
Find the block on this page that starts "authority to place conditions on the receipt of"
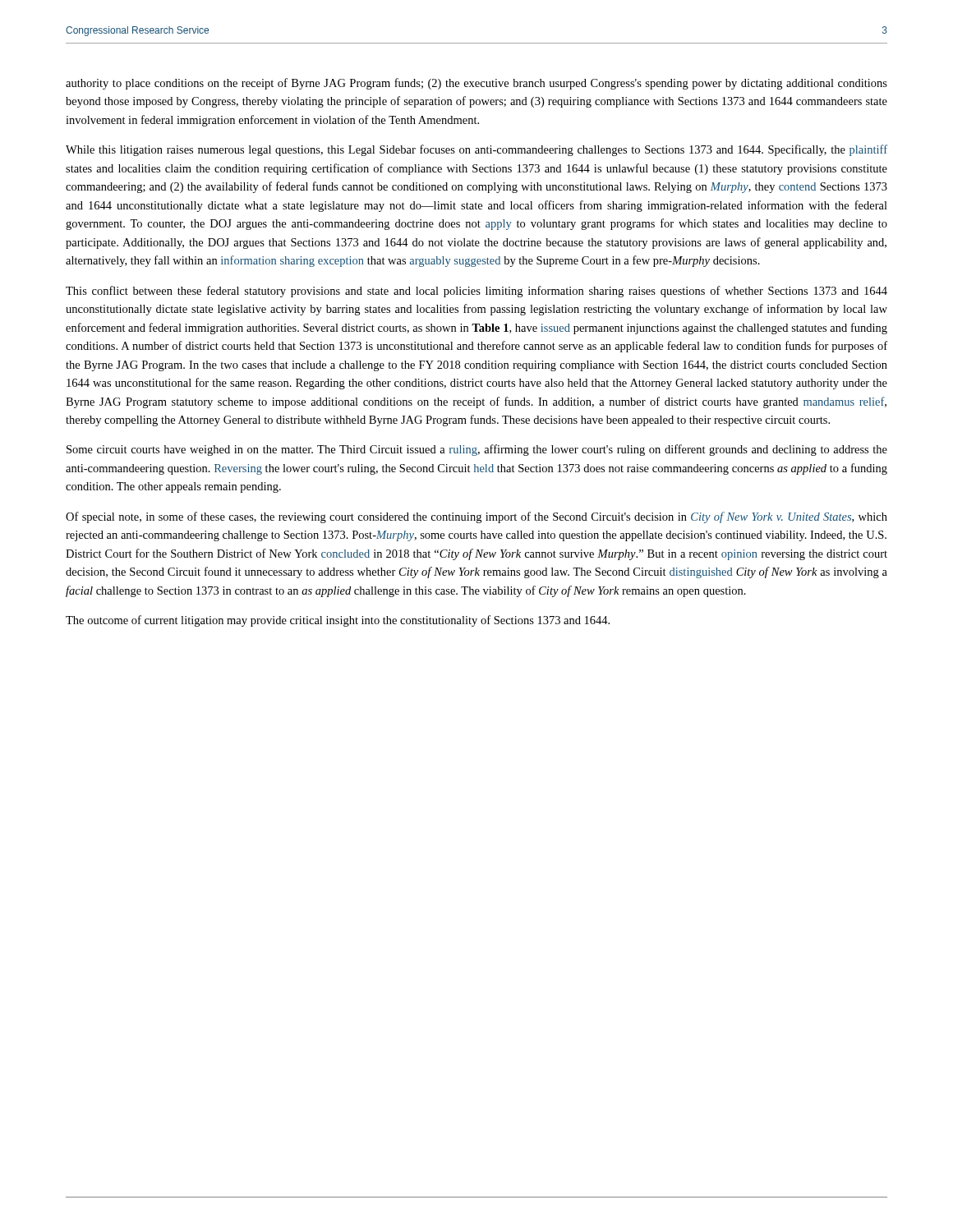(x=476, y=102)
